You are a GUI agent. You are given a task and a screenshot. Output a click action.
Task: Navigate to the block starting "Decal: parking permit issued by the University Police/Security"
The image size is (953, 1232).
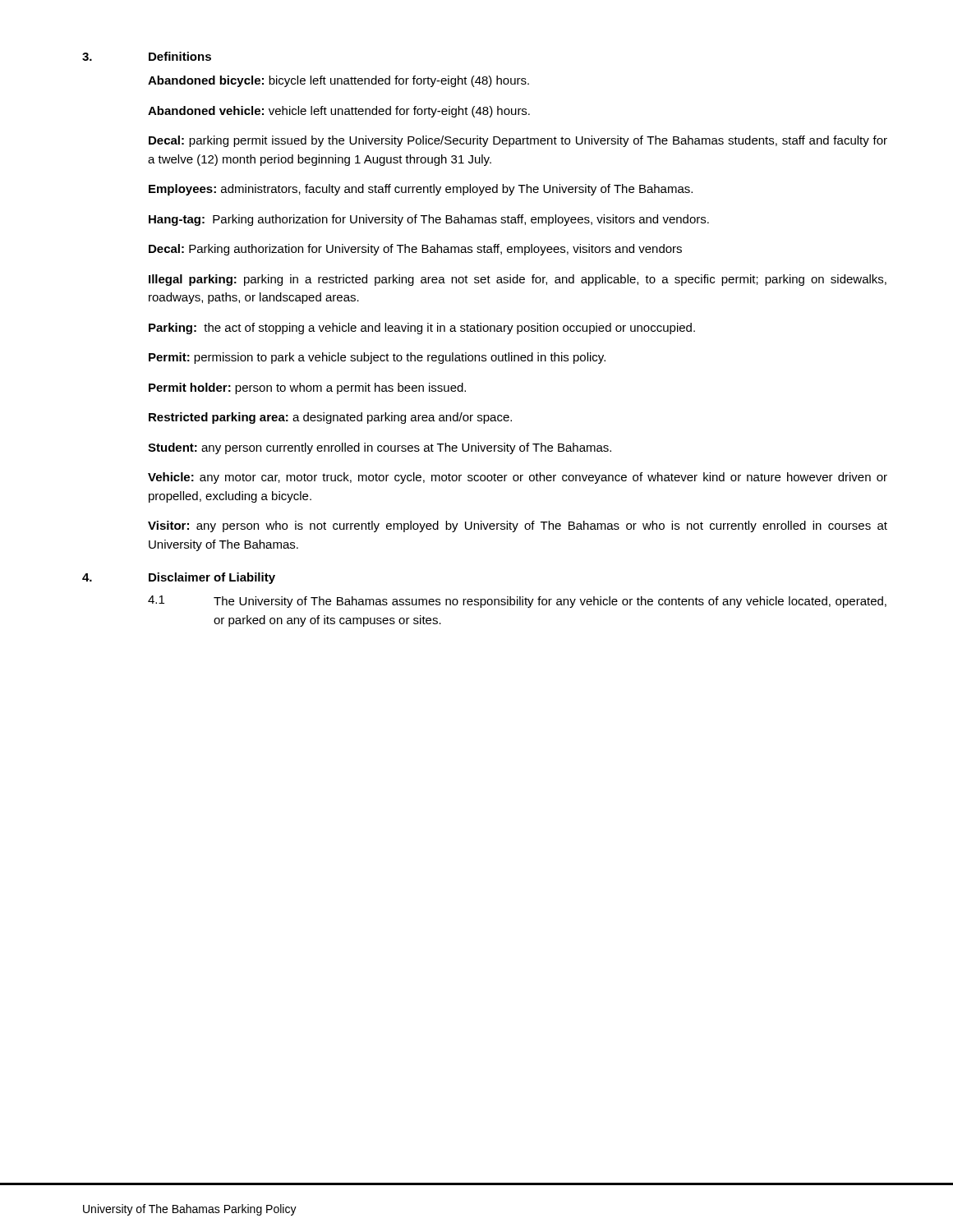pos(518,149)
